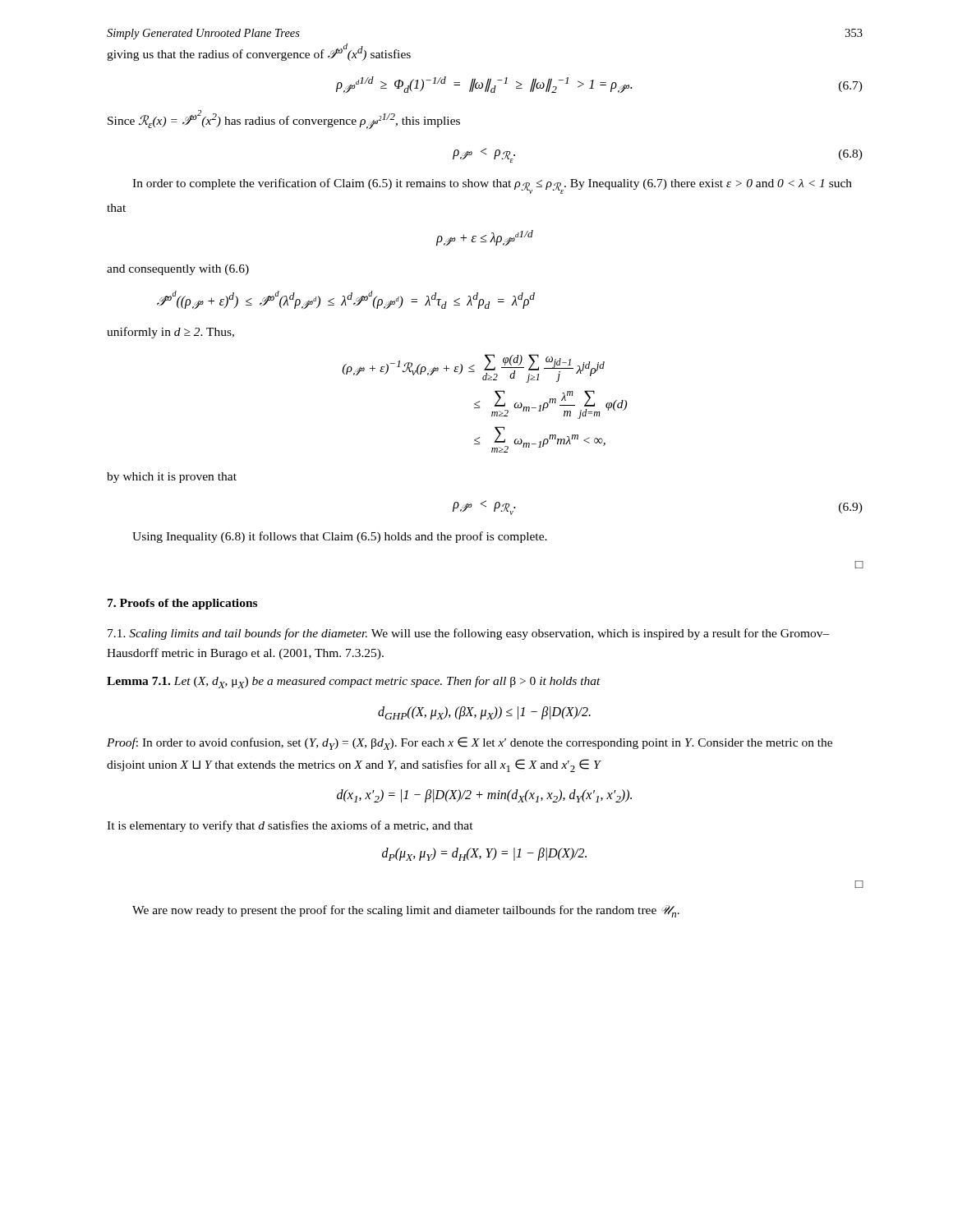Where is the formula that starts "ρ𝒯ωd1/d ≥ Φd(1)−1/d = ‖ω‖d−1 ≥ ‖ω‖2−1"?

click(x=485, y=85)
